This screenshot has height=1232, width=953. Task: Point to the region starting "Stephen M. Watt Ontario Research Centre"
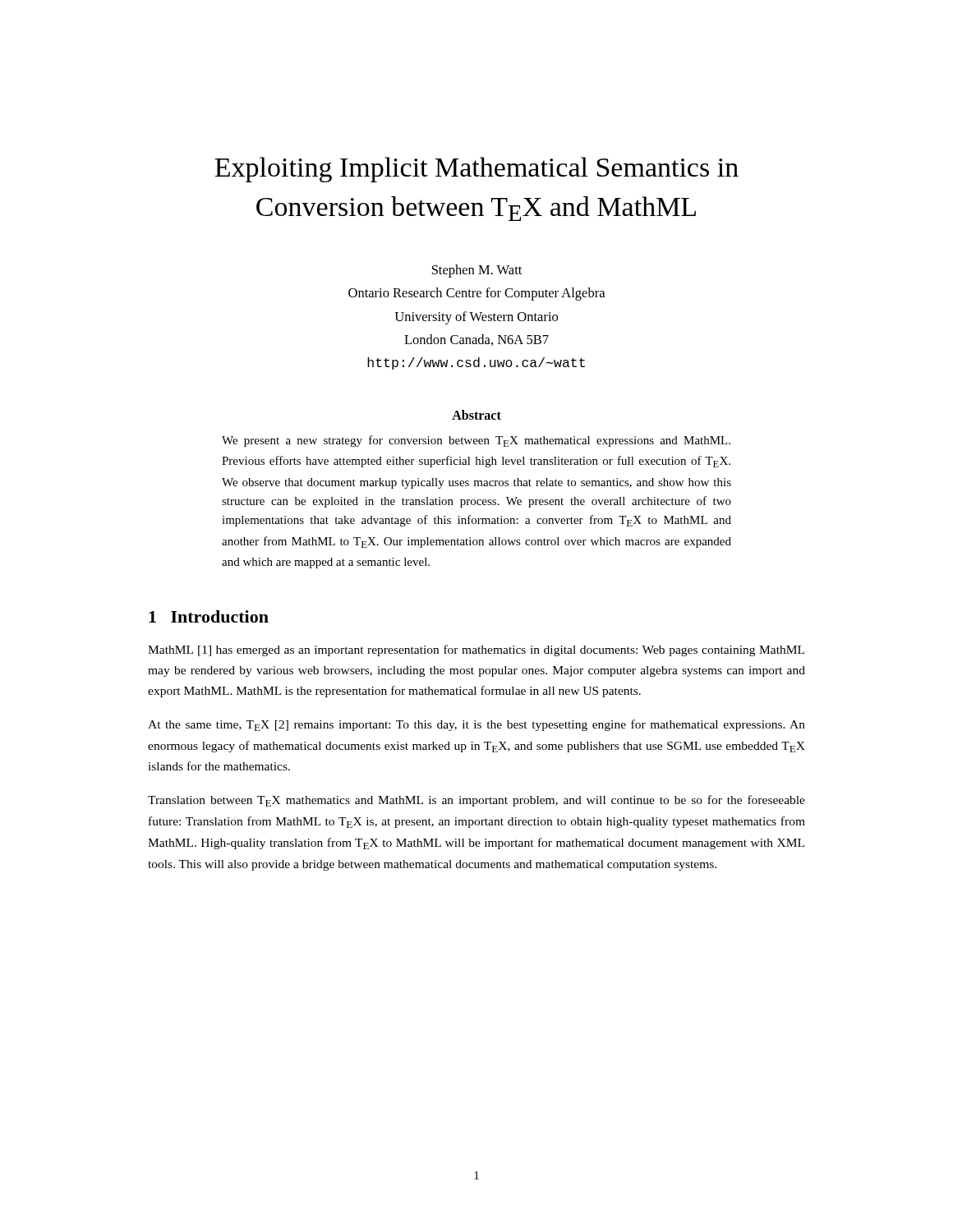click(x=476, y=317)
